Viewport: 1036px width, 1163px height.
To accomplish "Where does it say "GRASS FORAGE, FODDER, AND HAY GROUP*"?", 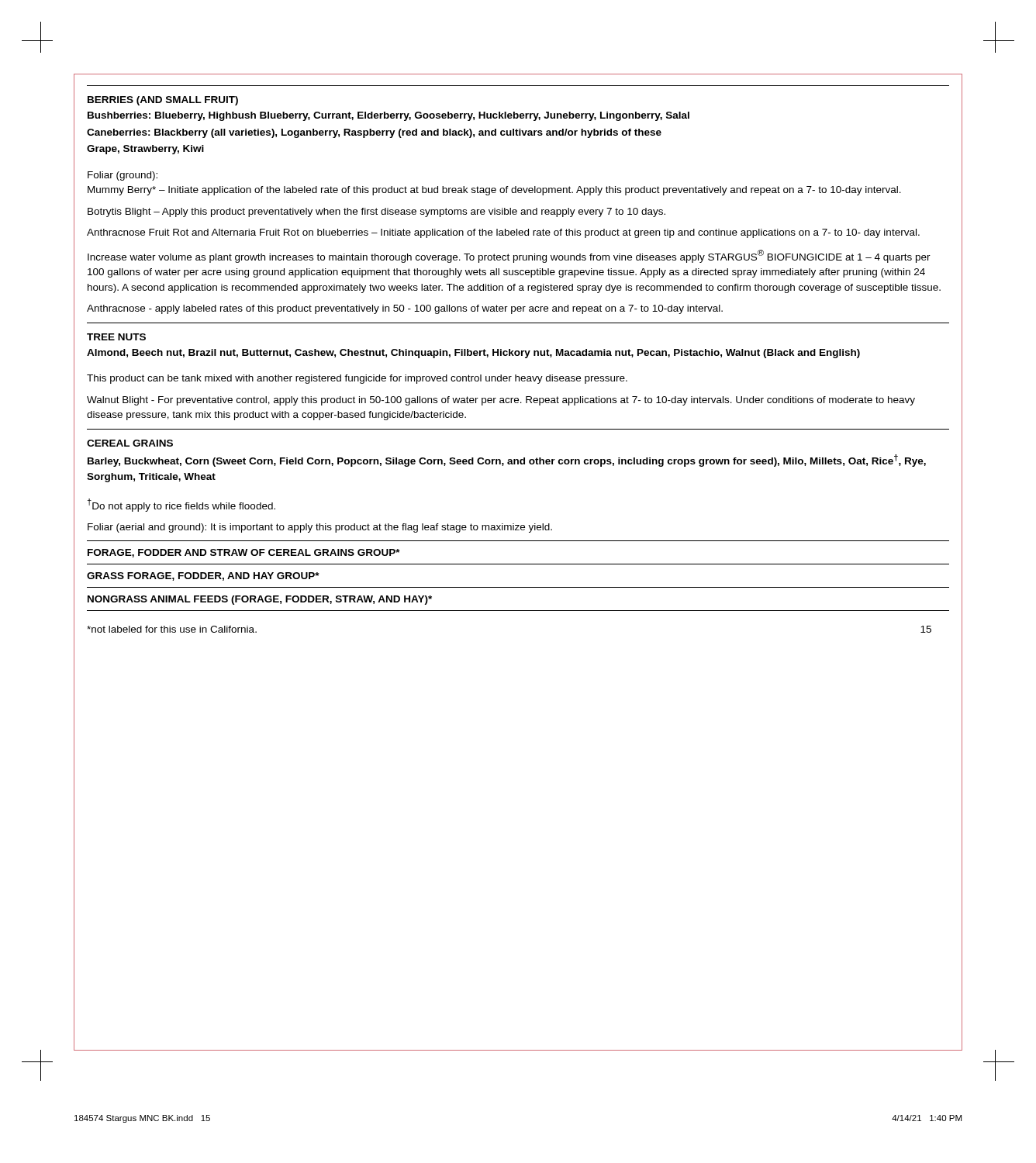I will 203,576.
